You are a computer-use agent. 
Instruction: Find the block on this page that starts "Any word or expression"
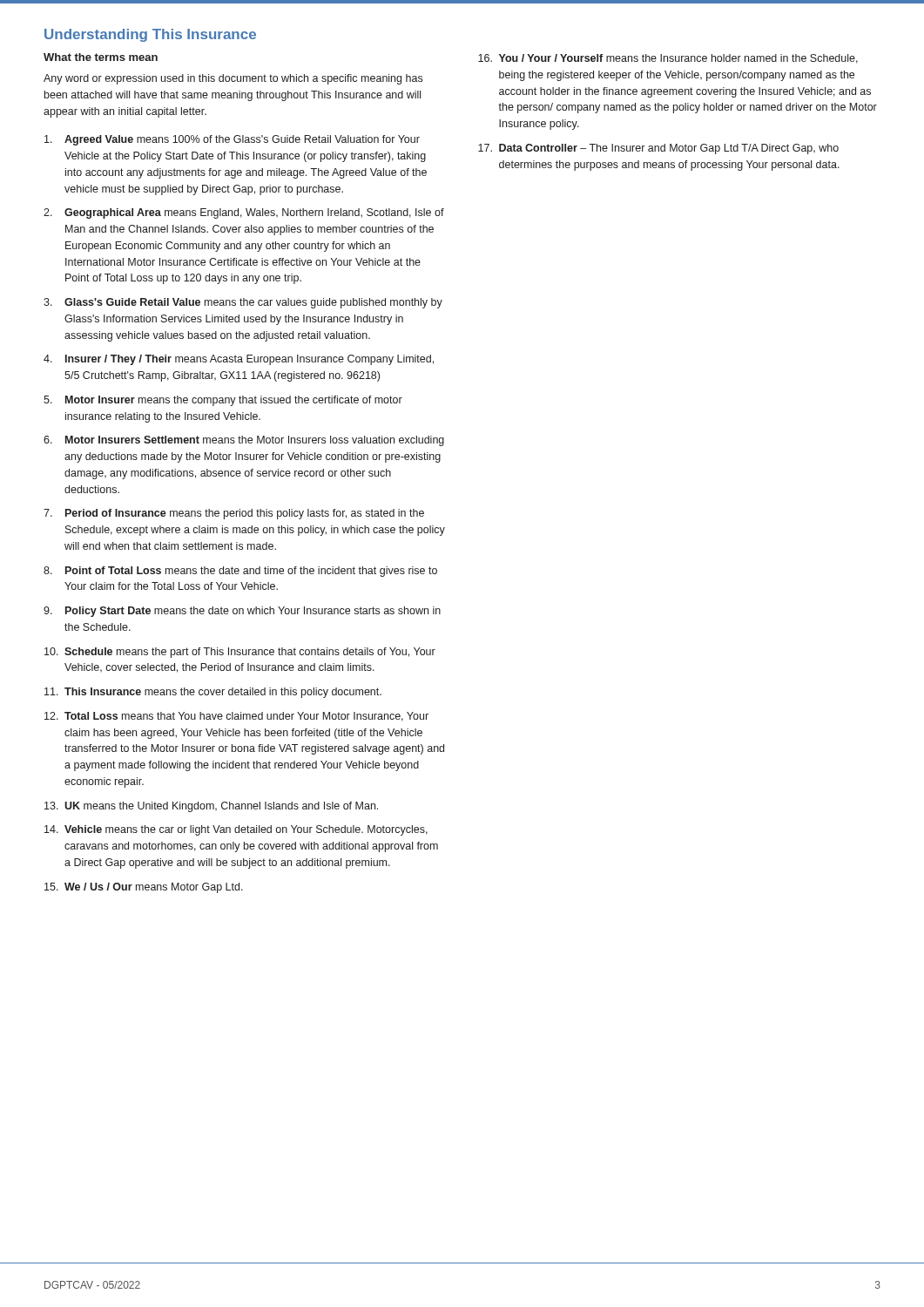[245, 95]
